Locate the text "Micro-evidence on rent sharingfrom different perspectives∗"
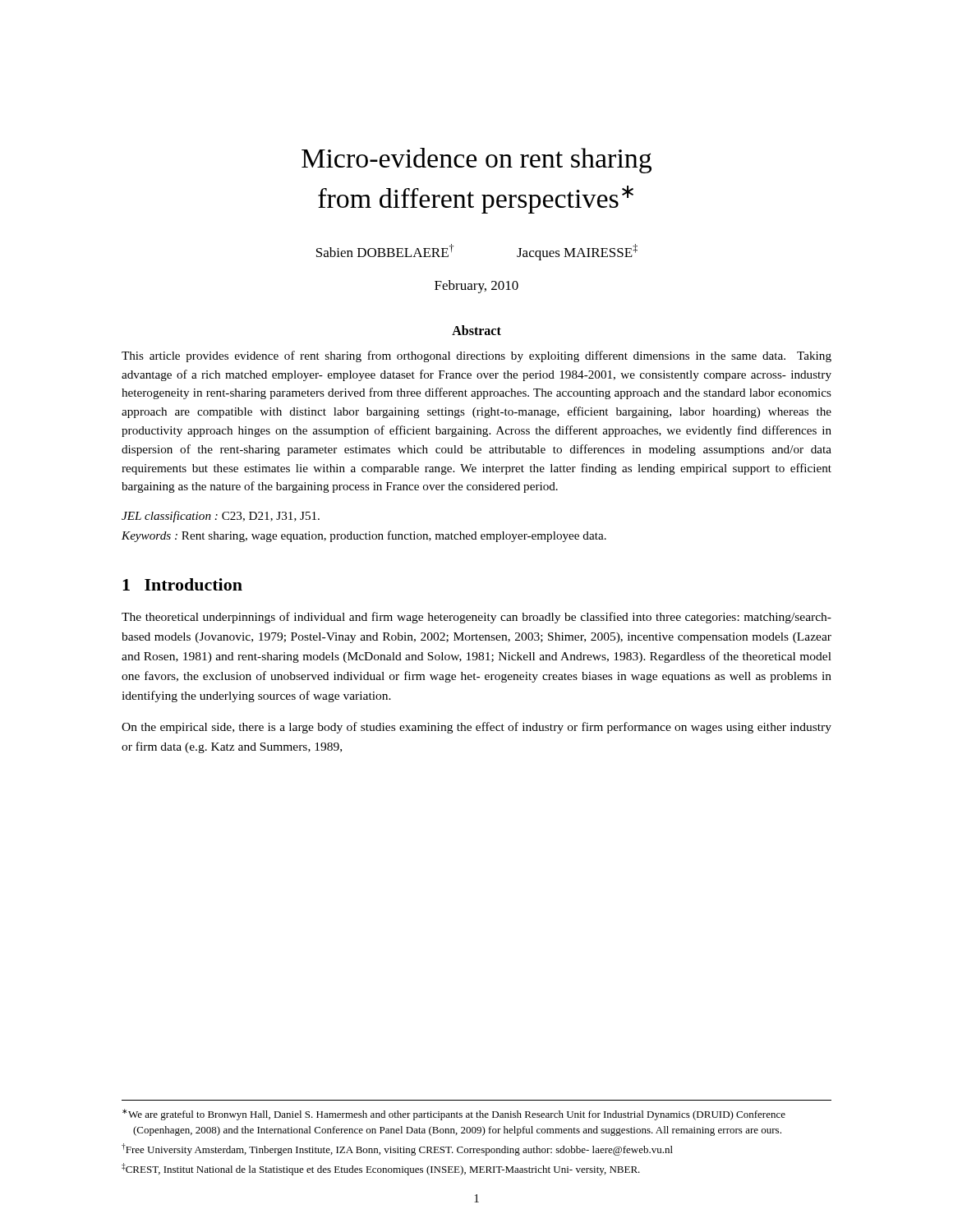Image resolution: width=953 pixels, height=1232 pixels. [476, 179]
